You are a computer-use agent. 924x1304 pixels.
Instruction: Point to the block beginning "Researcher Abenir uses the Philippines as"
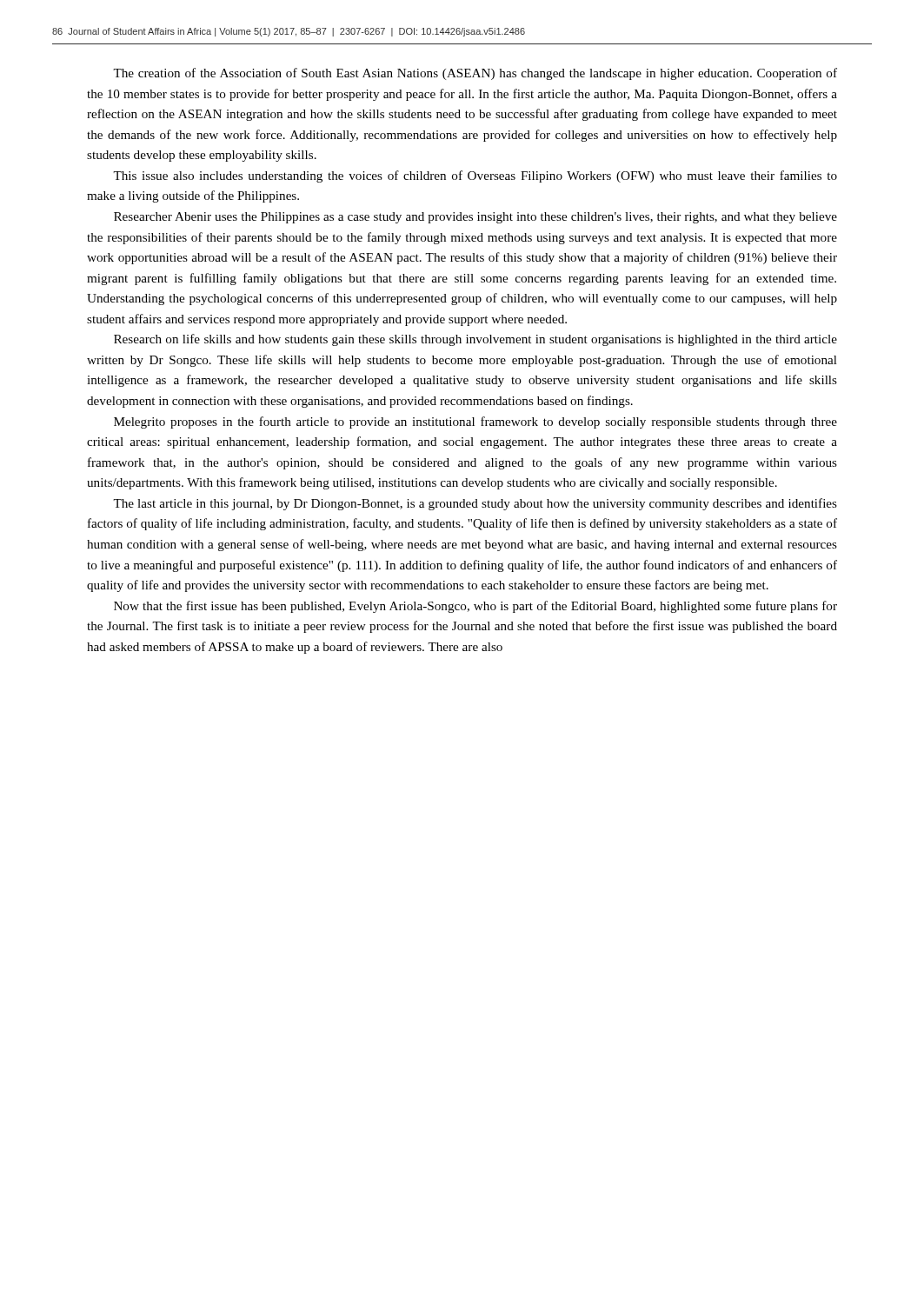click(x=462, y=267)
